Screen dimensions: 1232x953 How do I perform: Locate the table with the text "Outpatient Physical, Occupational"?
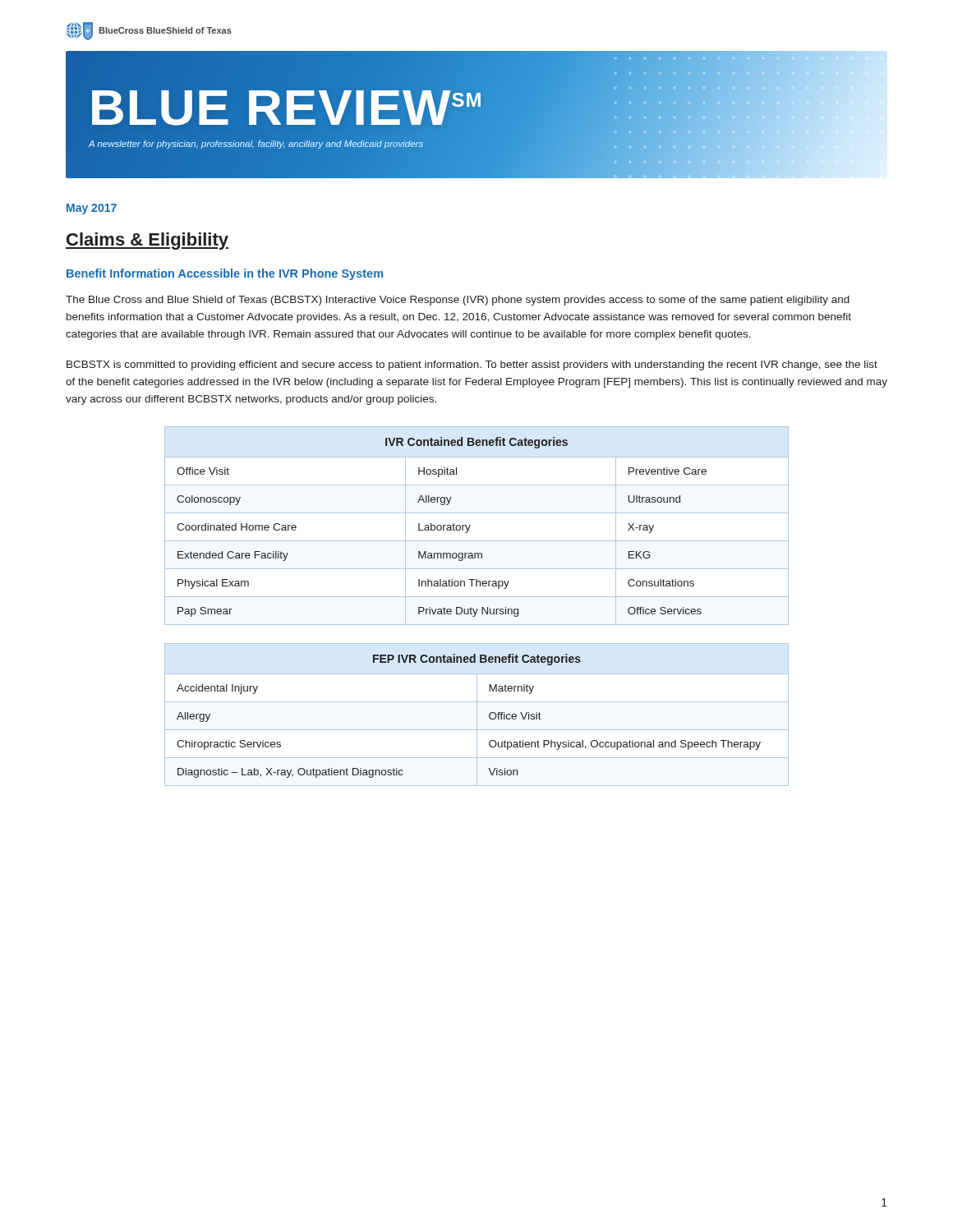[x=476, y=714]
